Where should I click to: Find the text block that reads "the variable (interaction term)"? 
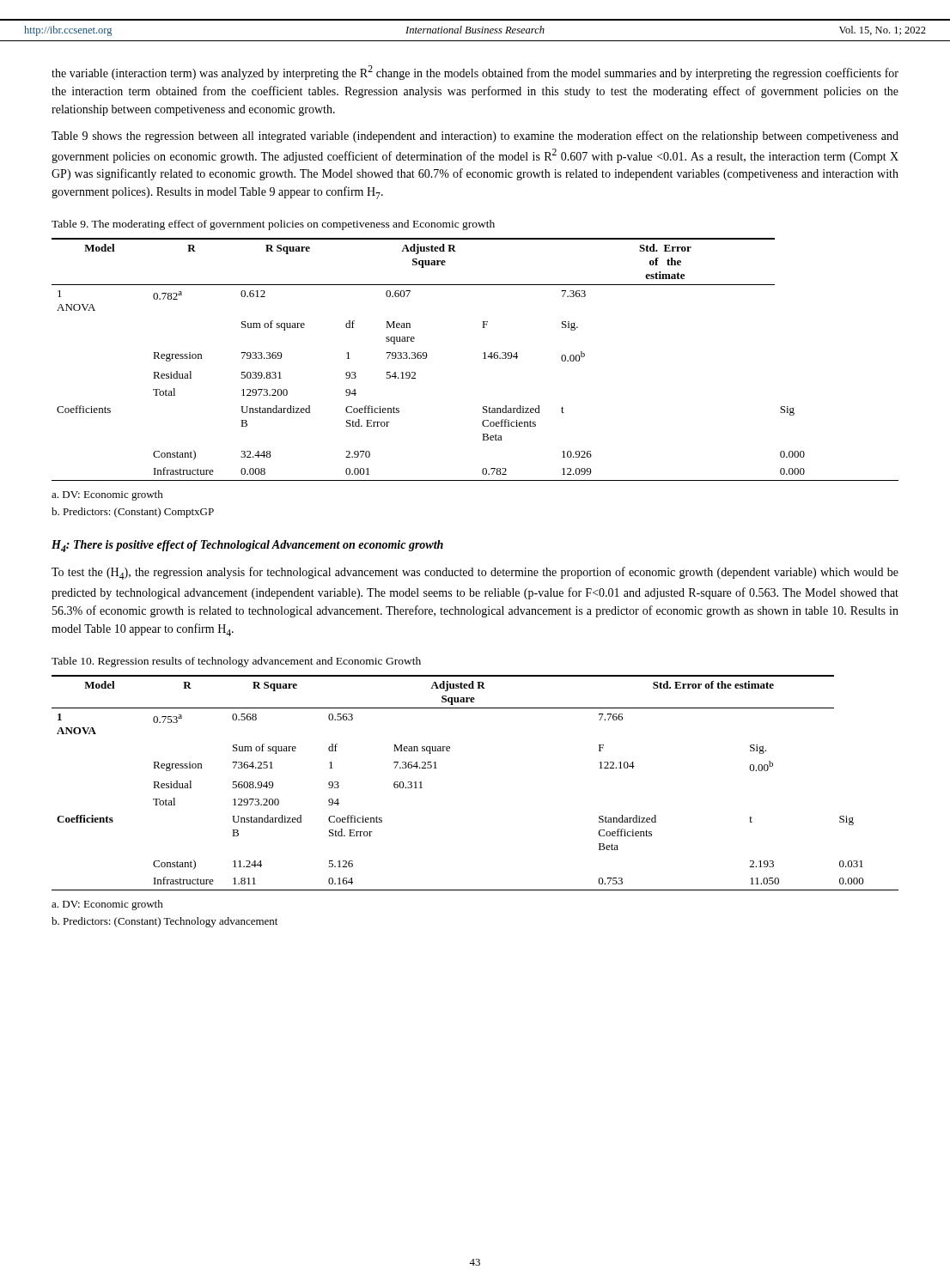(475, 90)
